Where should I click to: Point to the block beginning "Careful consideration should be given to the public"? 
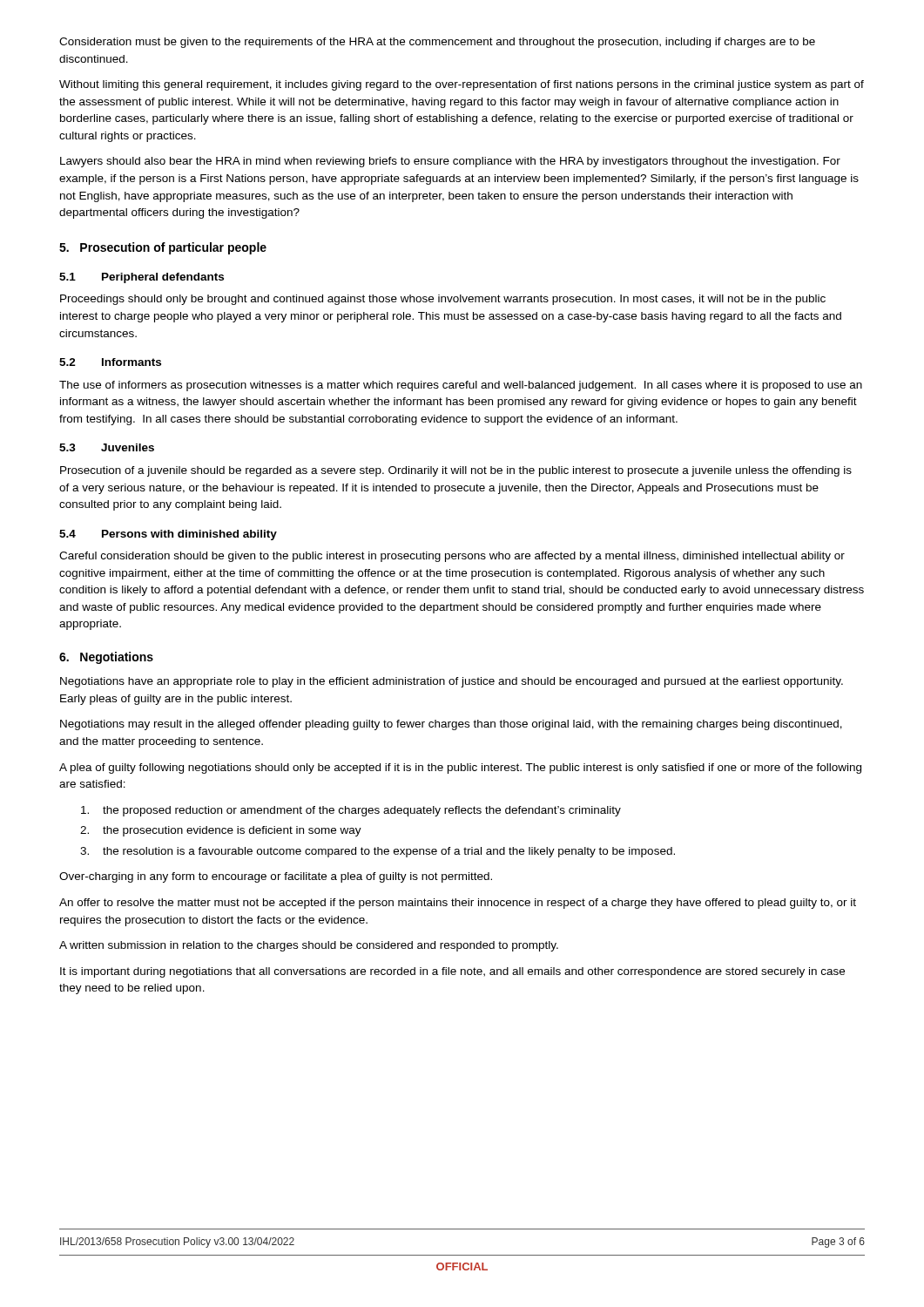462,590
